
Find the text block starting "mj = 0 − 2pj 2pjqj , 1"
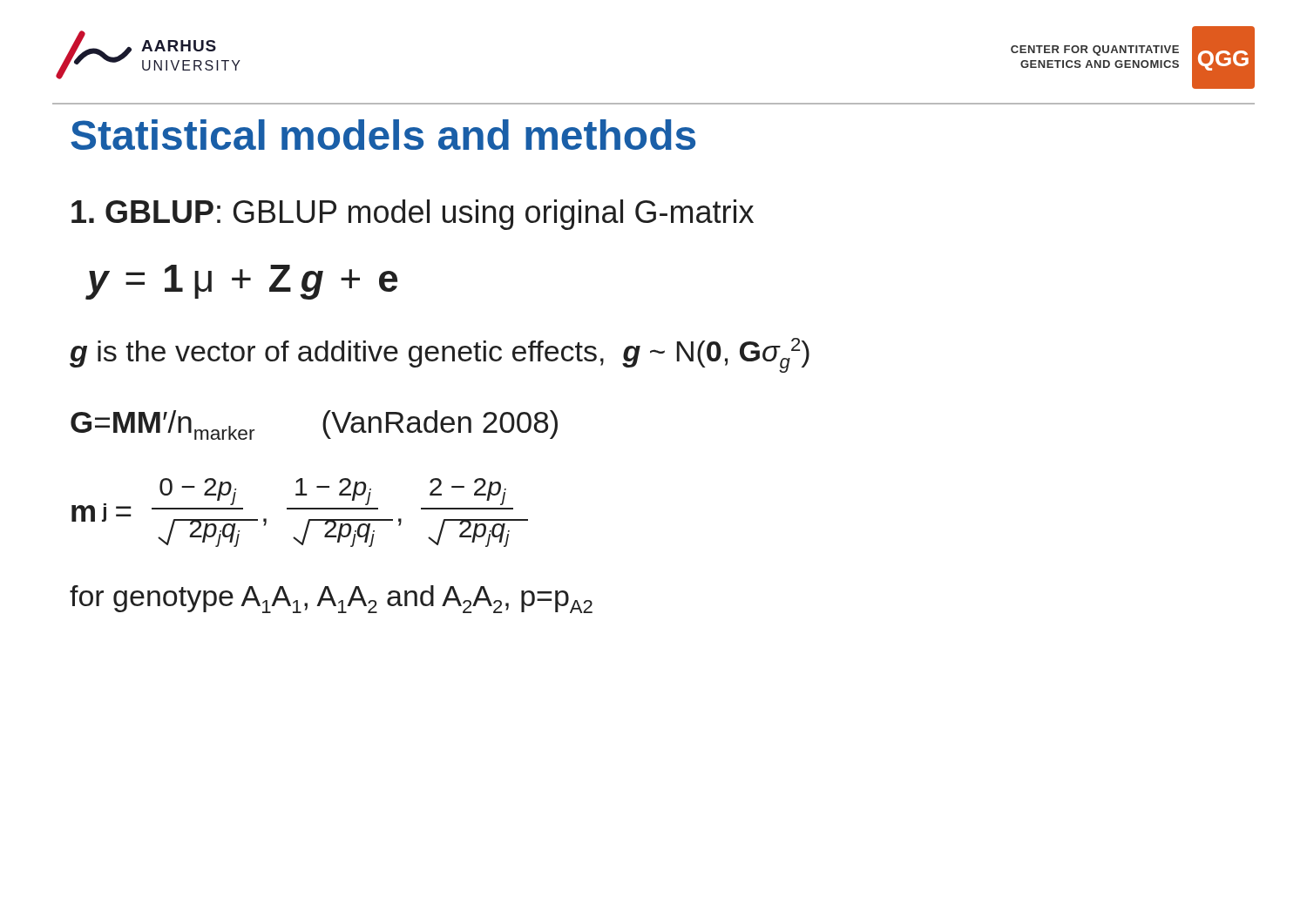coord(291,511)
